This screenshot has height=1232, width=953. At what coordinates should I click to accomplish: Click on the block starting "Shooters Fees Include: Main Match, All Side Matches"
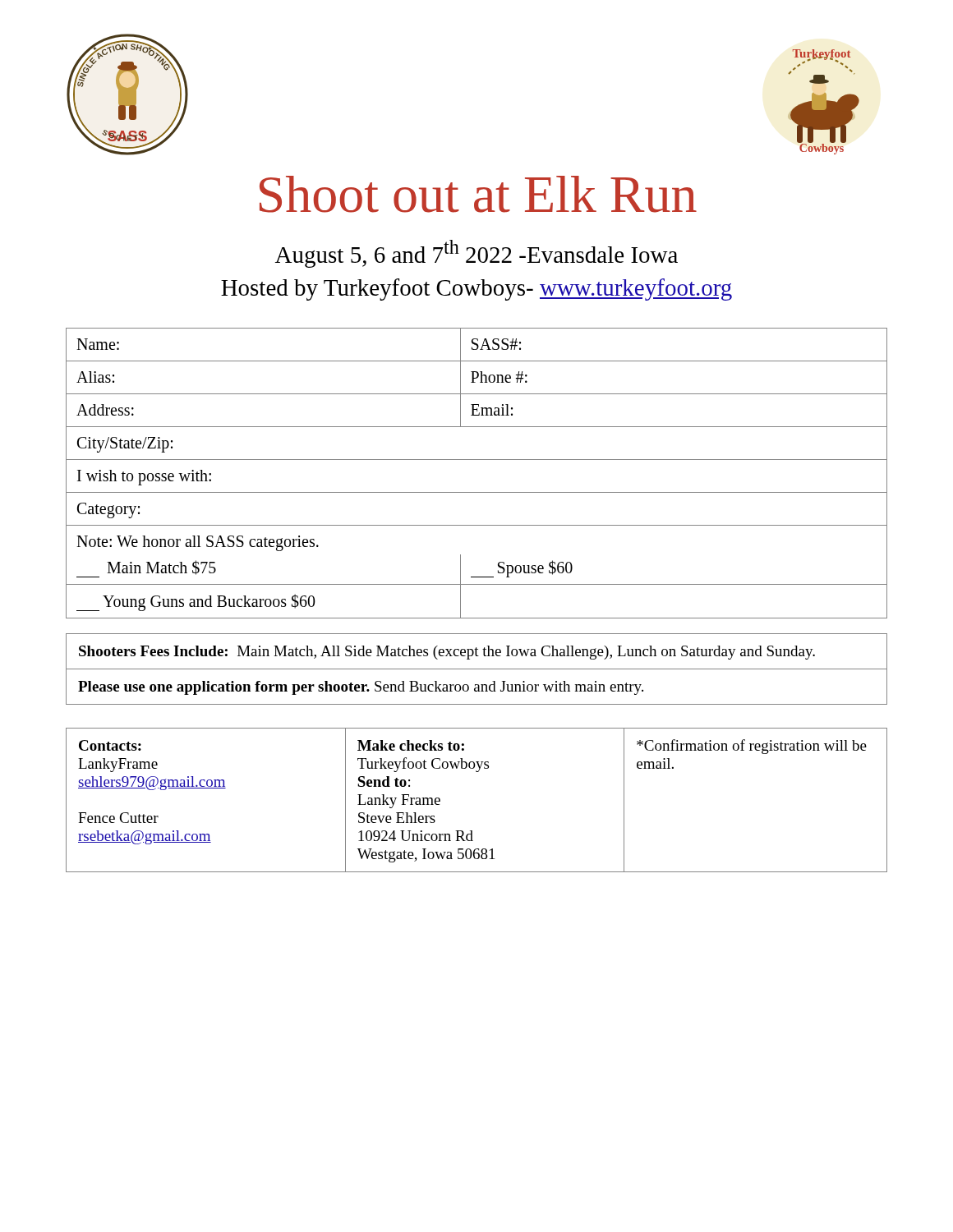coord(447,651)
